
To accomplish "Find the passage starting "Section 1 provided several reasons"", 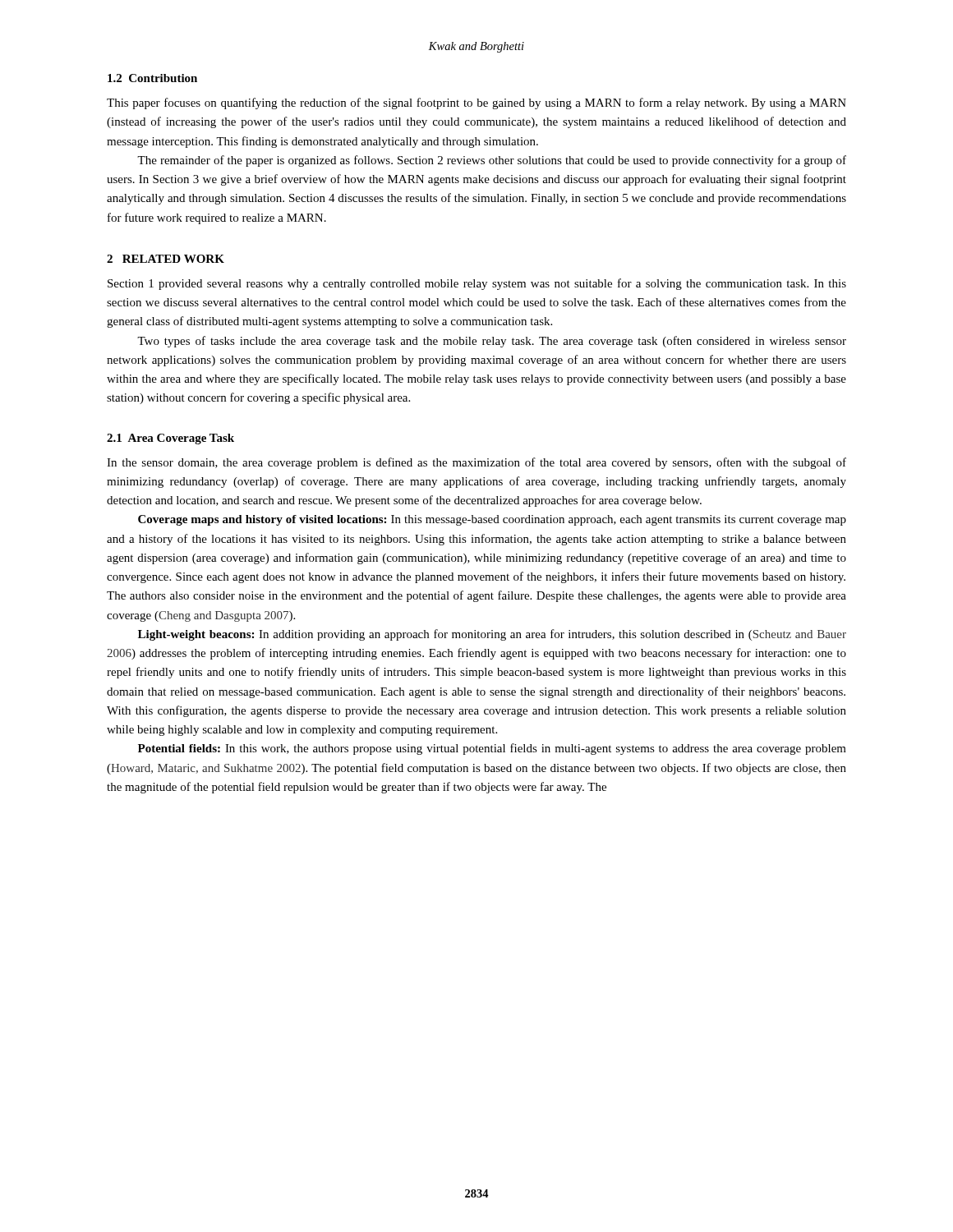I will [476, 341].
